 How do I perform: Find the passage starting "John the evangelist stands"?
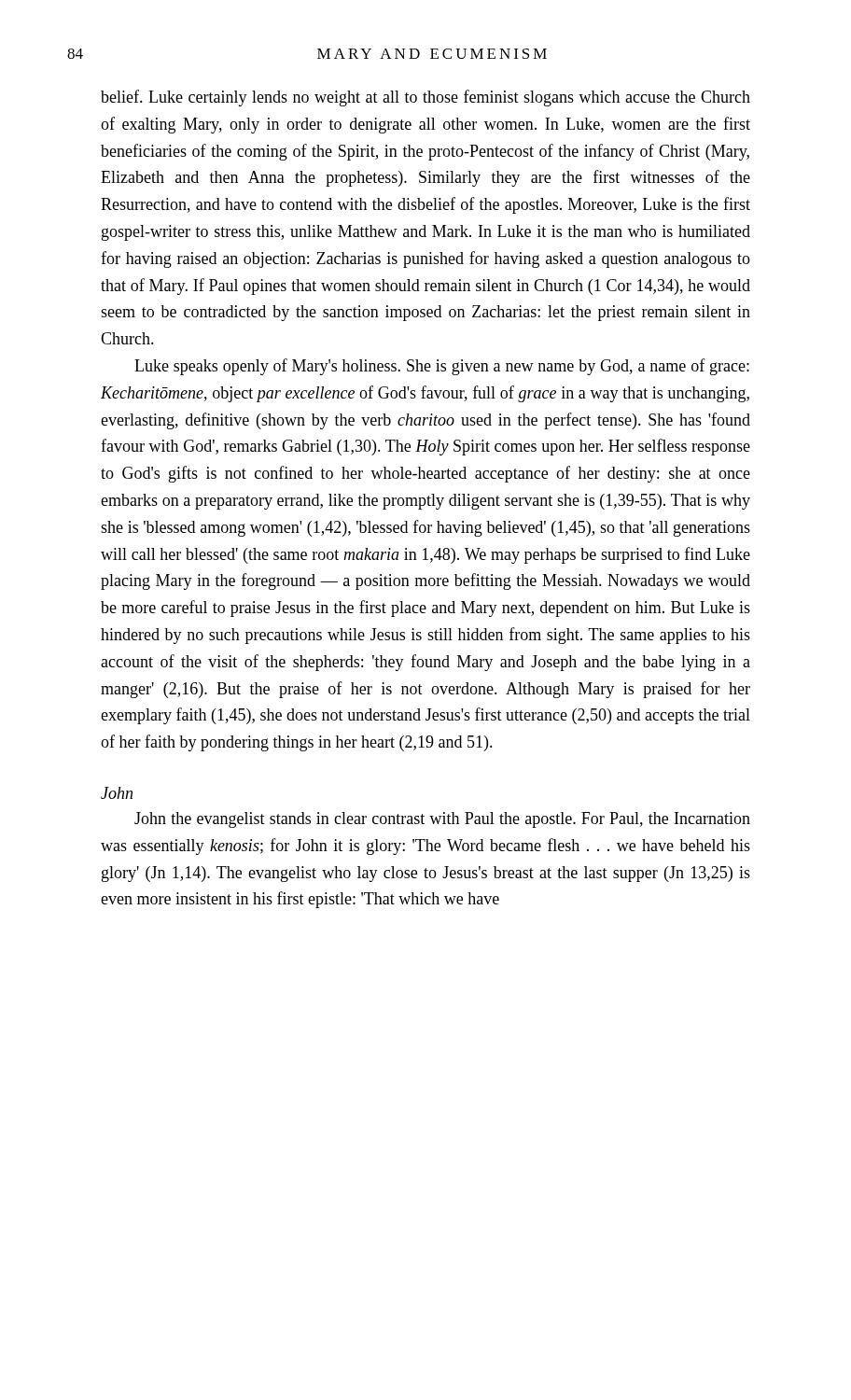(426, 859)
